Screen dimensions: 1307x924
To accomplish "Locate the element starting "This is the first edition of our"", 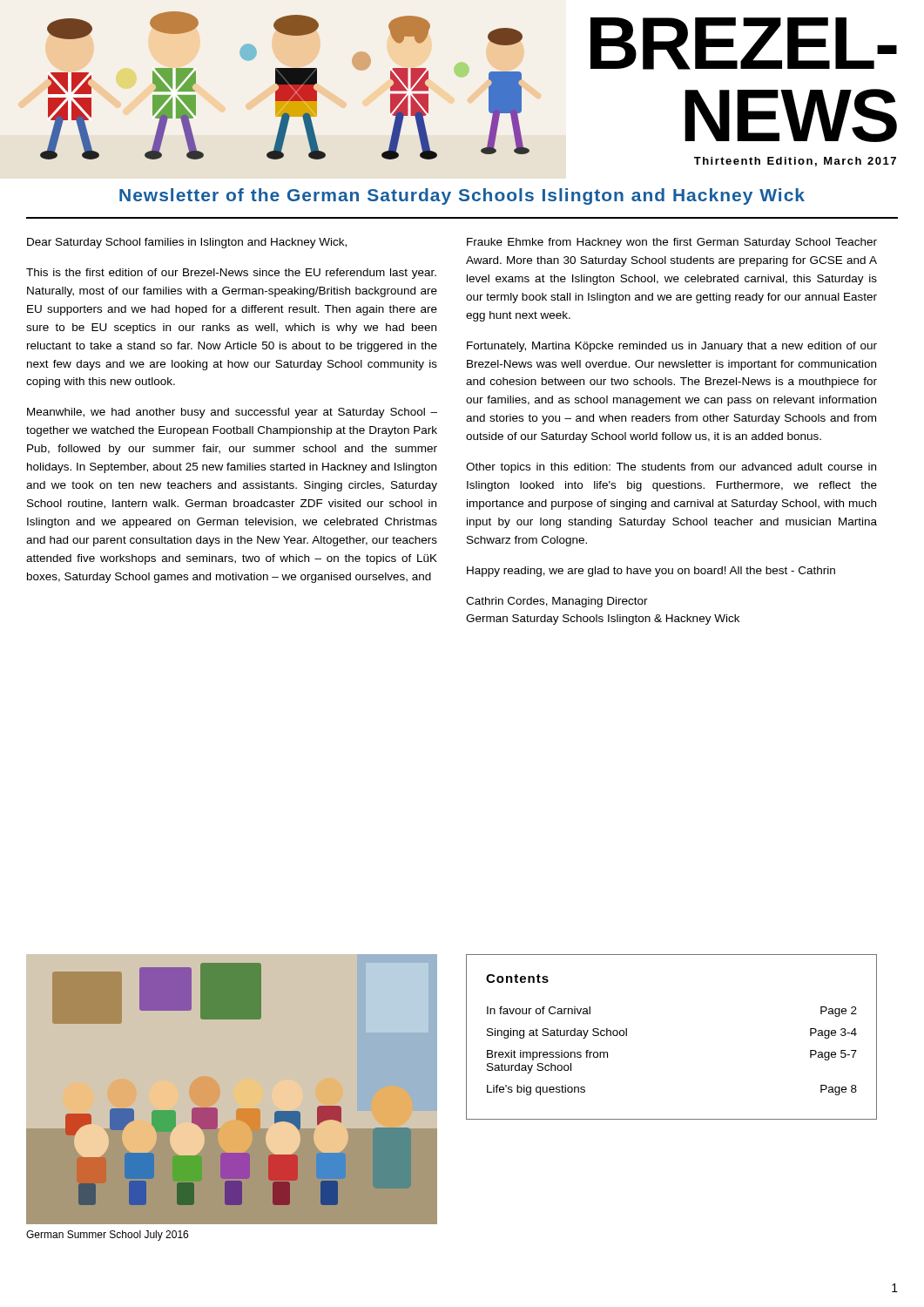I will tap(232, 327).
